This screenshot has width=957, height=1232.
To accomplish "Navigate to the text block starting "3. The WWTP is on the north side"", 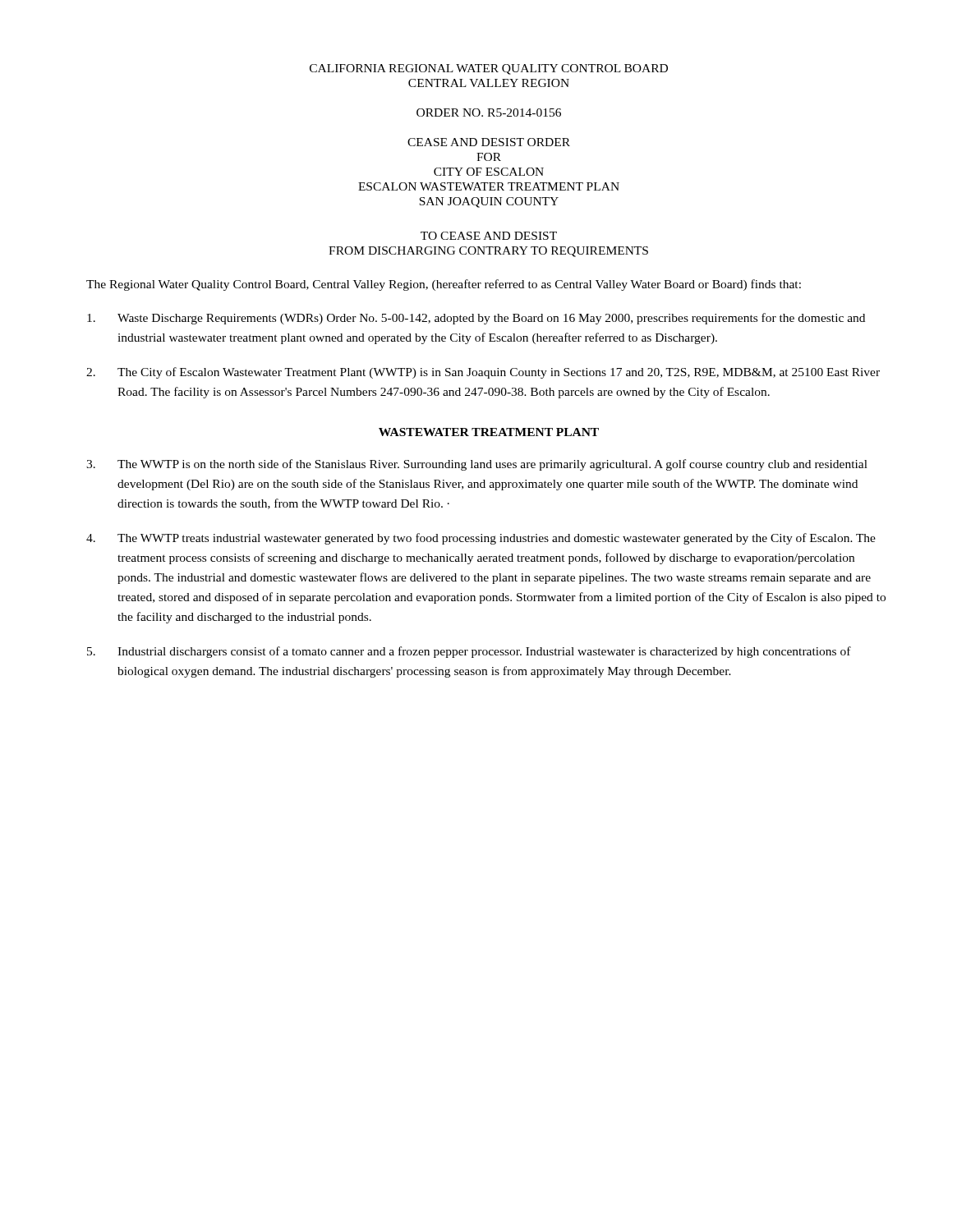I will 489,484.
